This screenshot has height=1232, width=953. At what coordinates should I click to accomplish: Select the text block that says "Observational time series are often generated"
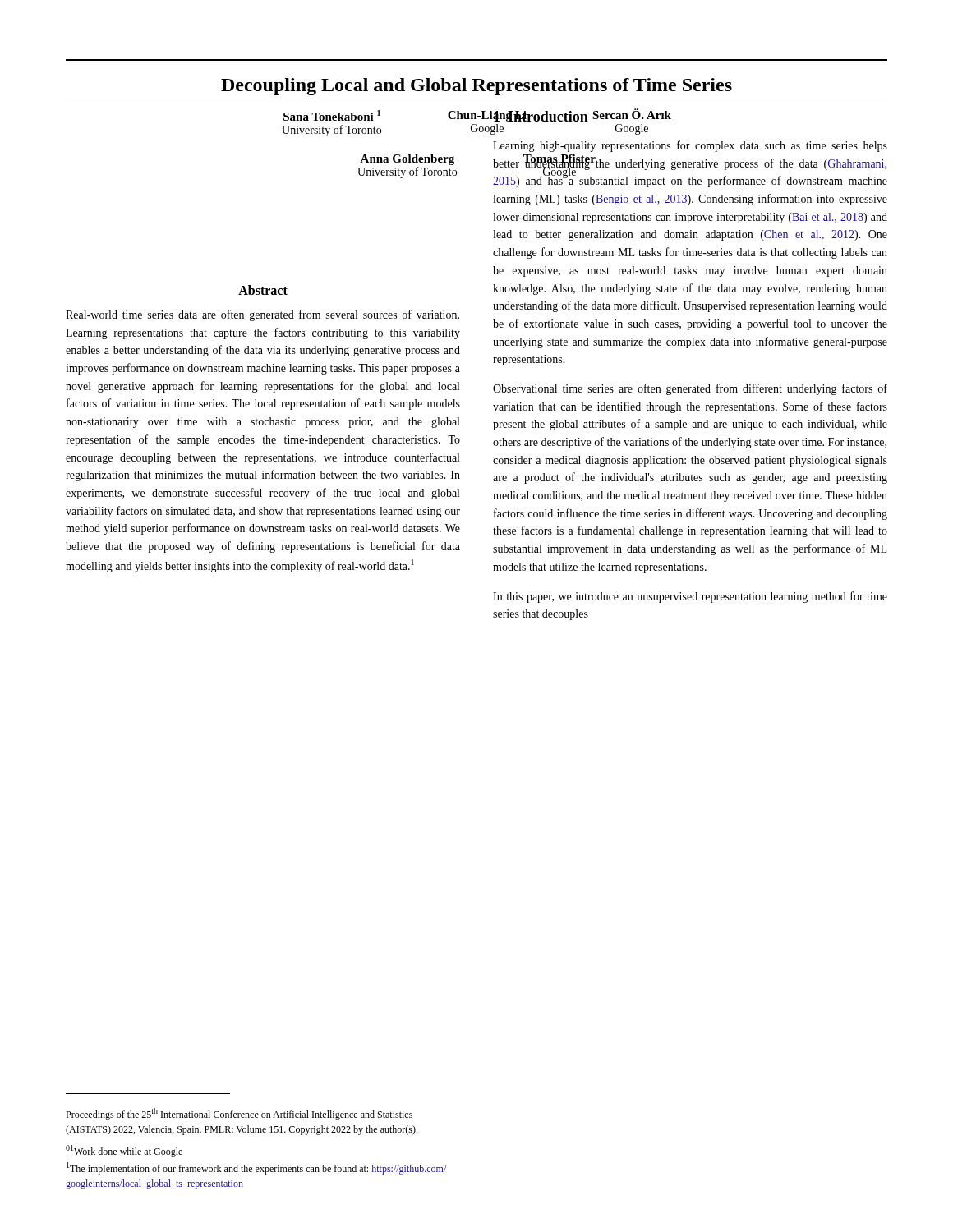tap(690, 478)
